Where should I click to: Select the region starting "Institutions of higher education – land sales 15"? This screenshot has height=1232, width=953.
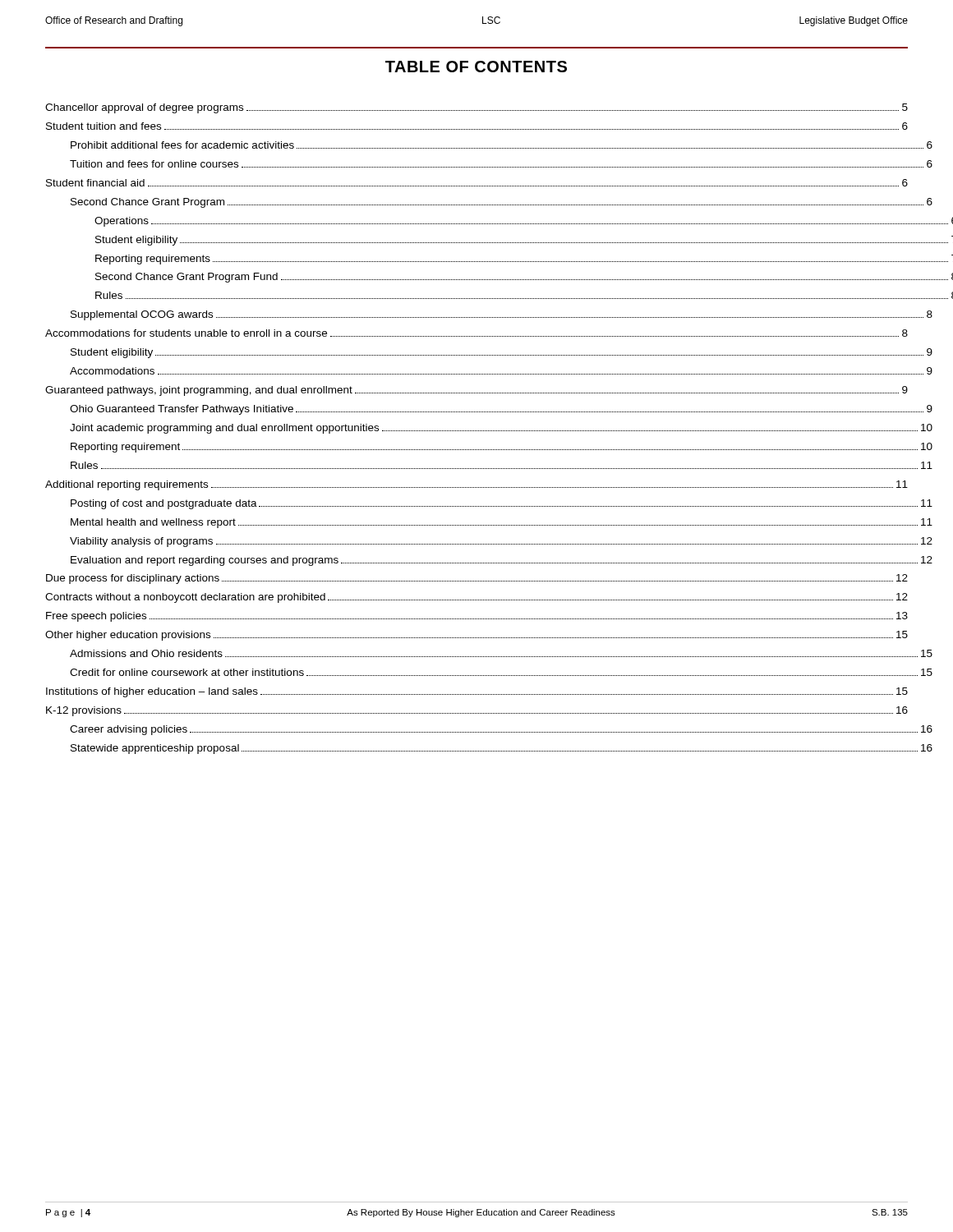476,692
